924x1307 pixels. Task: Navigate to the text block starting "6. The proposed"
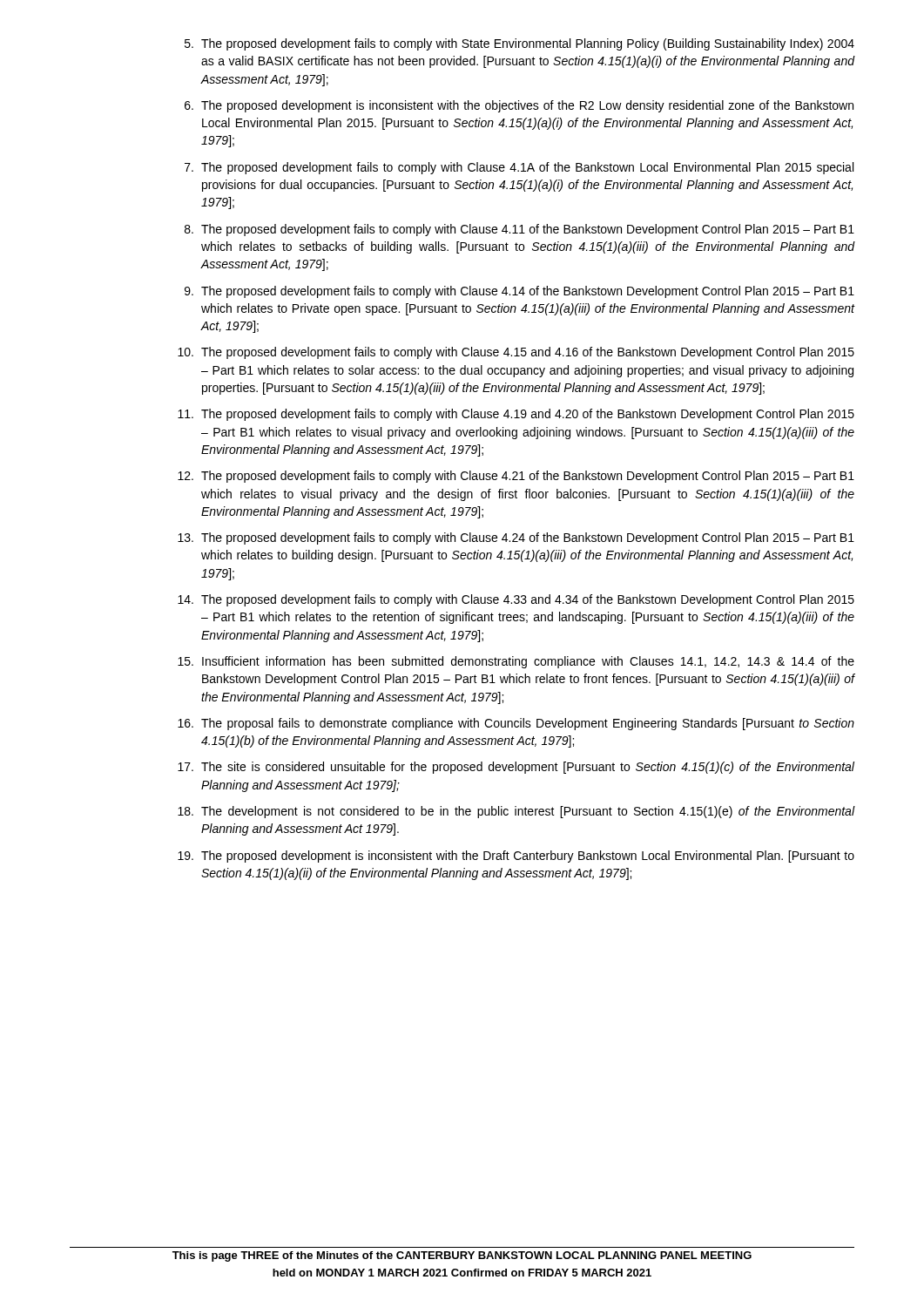(508, 123)
